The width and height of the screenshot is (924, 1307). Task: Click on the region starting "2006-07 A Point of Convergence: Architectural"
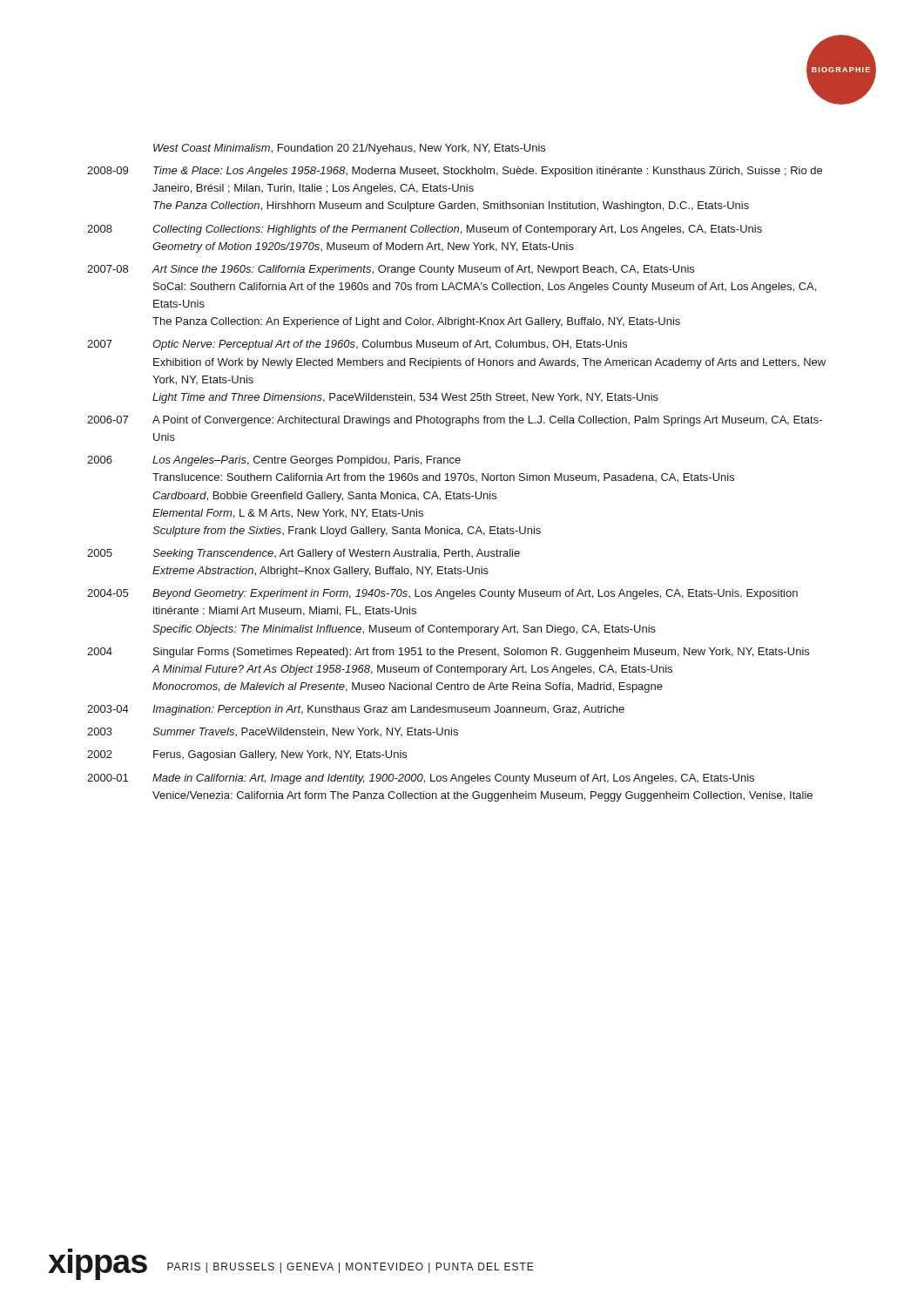pyautogui.click(x=462, y=429)
